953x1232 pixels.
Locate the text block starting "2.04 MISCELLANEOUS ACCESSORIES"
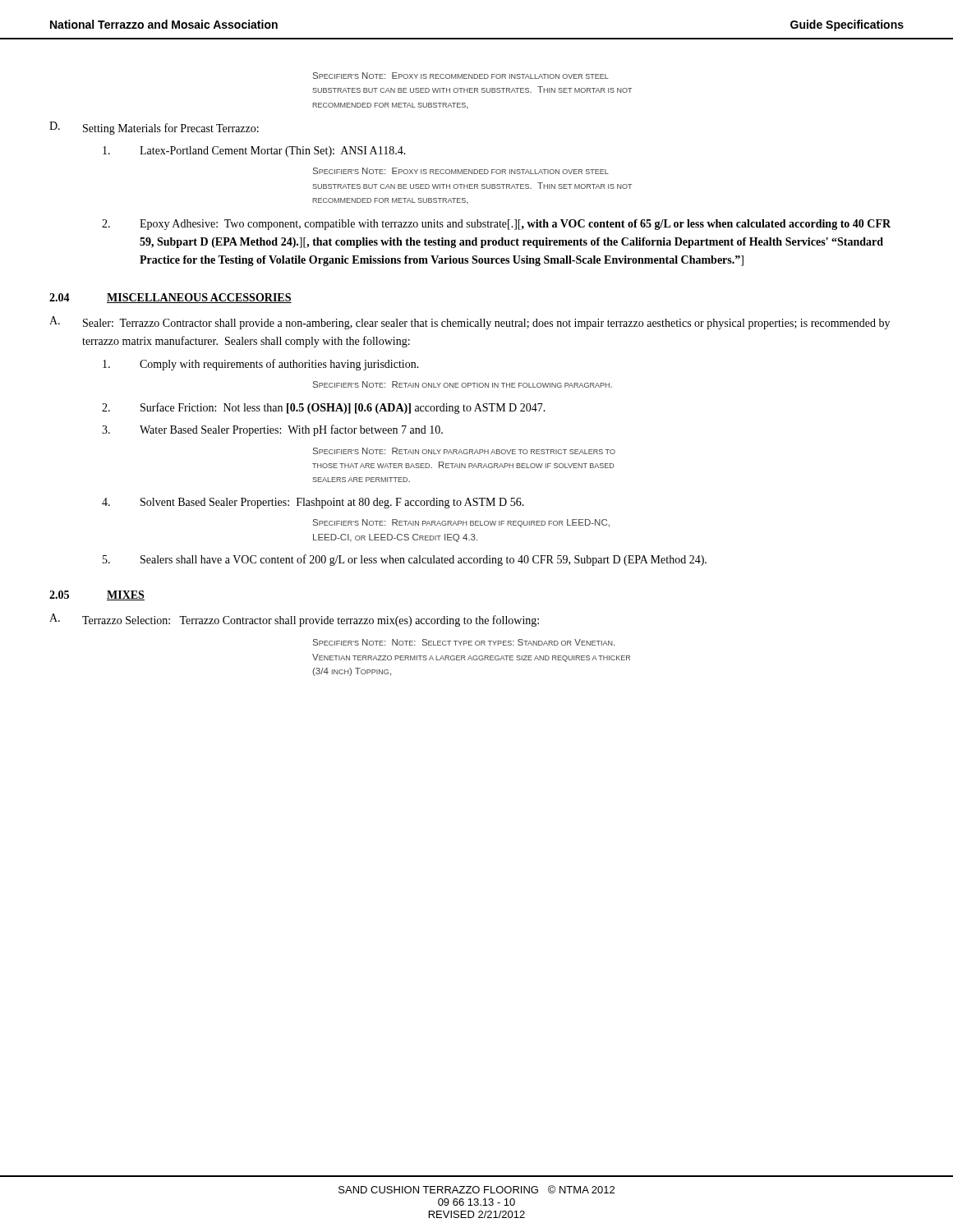pyautogui.click(x=170, y=298)
